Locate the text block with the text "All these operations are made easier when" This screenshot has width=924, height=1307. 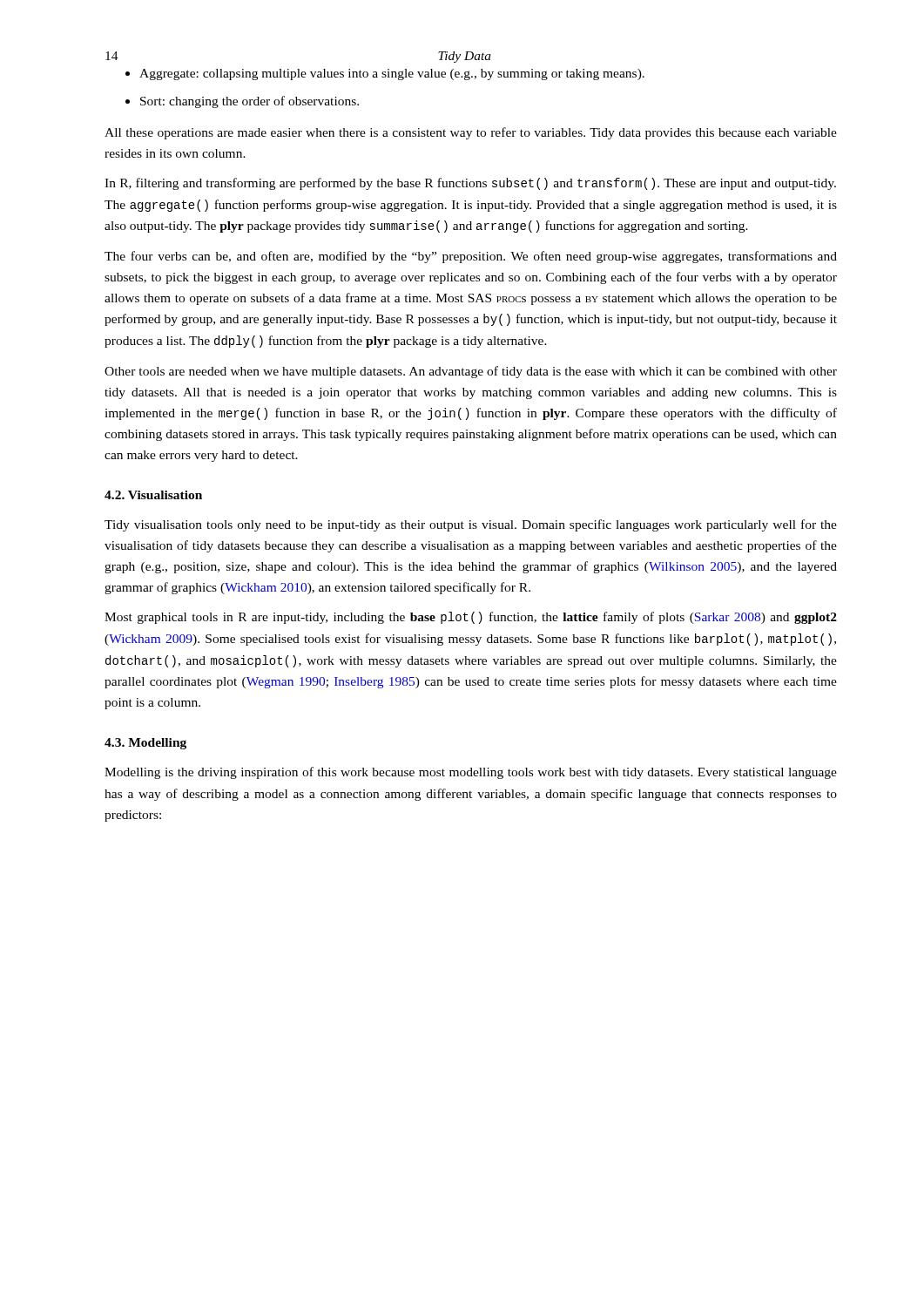tap(471, 143)
